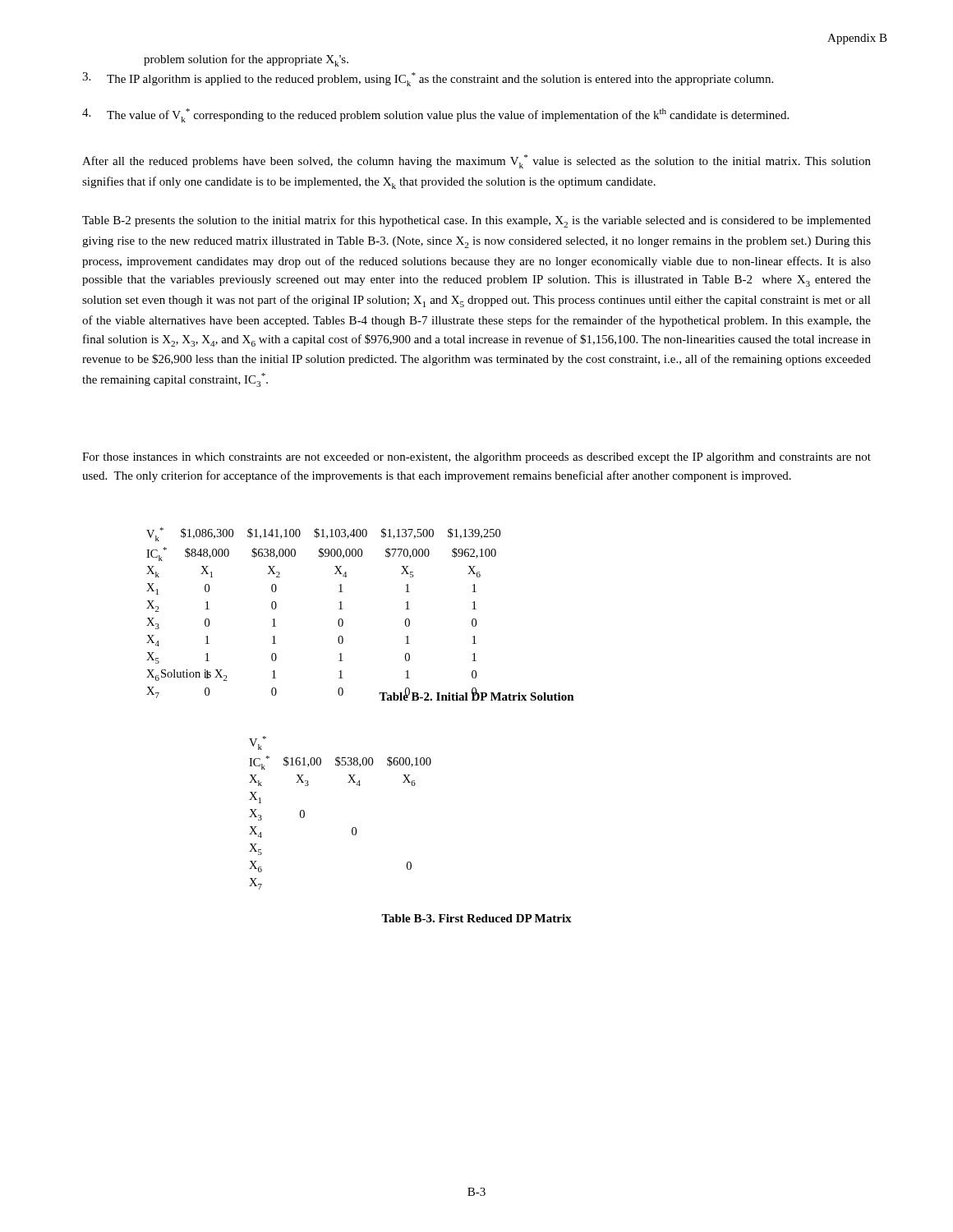953x1232 pixels.
Task: Locate the text block with the text "Table B-2 presents"
Action: [x=476, y=301]
